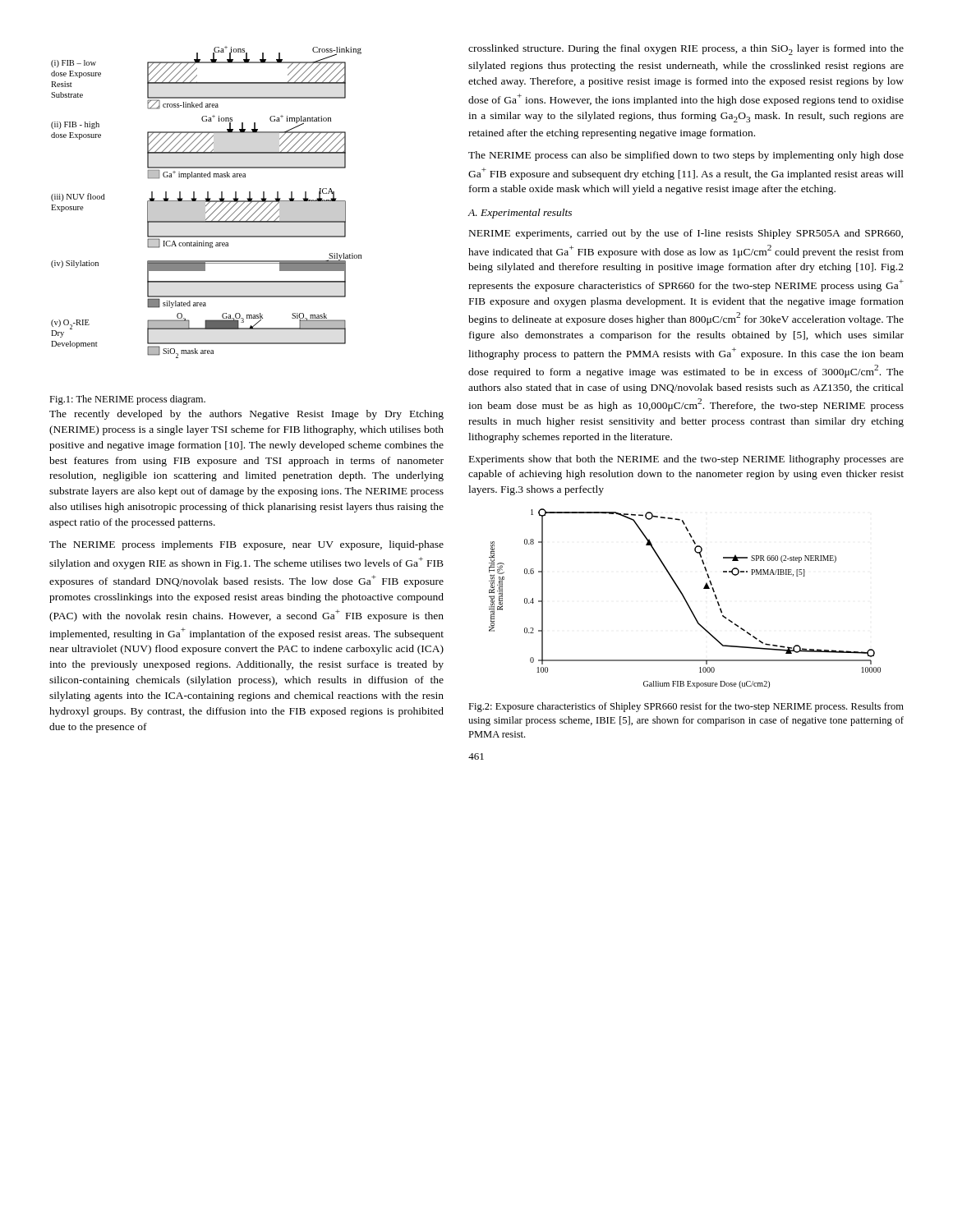Locate the block of text that opens with "The recently developed by the"
The image size is (953, 1232).
[246, 468]
